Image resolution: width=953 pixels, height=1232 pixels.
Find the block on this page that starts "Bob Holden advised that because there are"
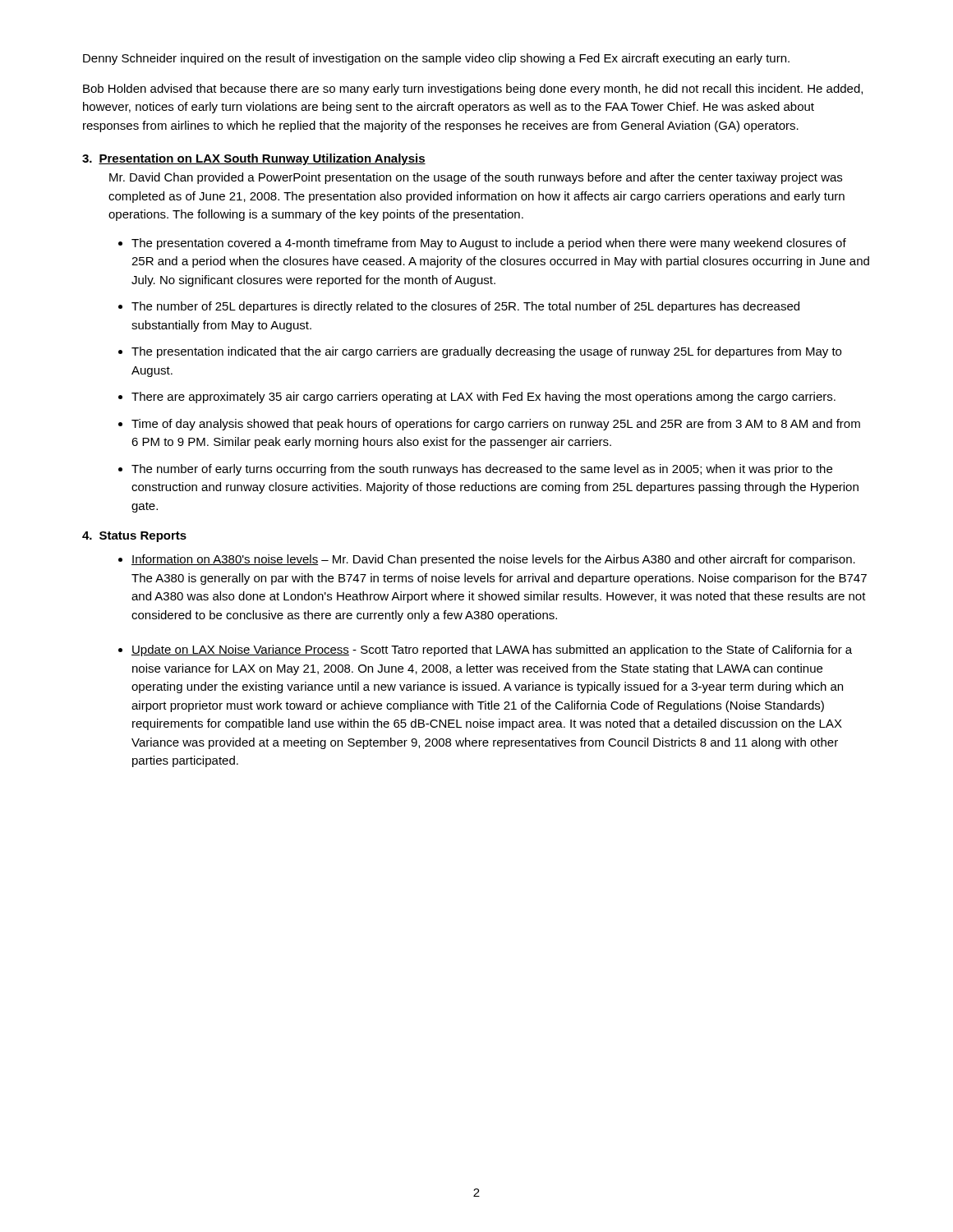[x=473, y=106]
